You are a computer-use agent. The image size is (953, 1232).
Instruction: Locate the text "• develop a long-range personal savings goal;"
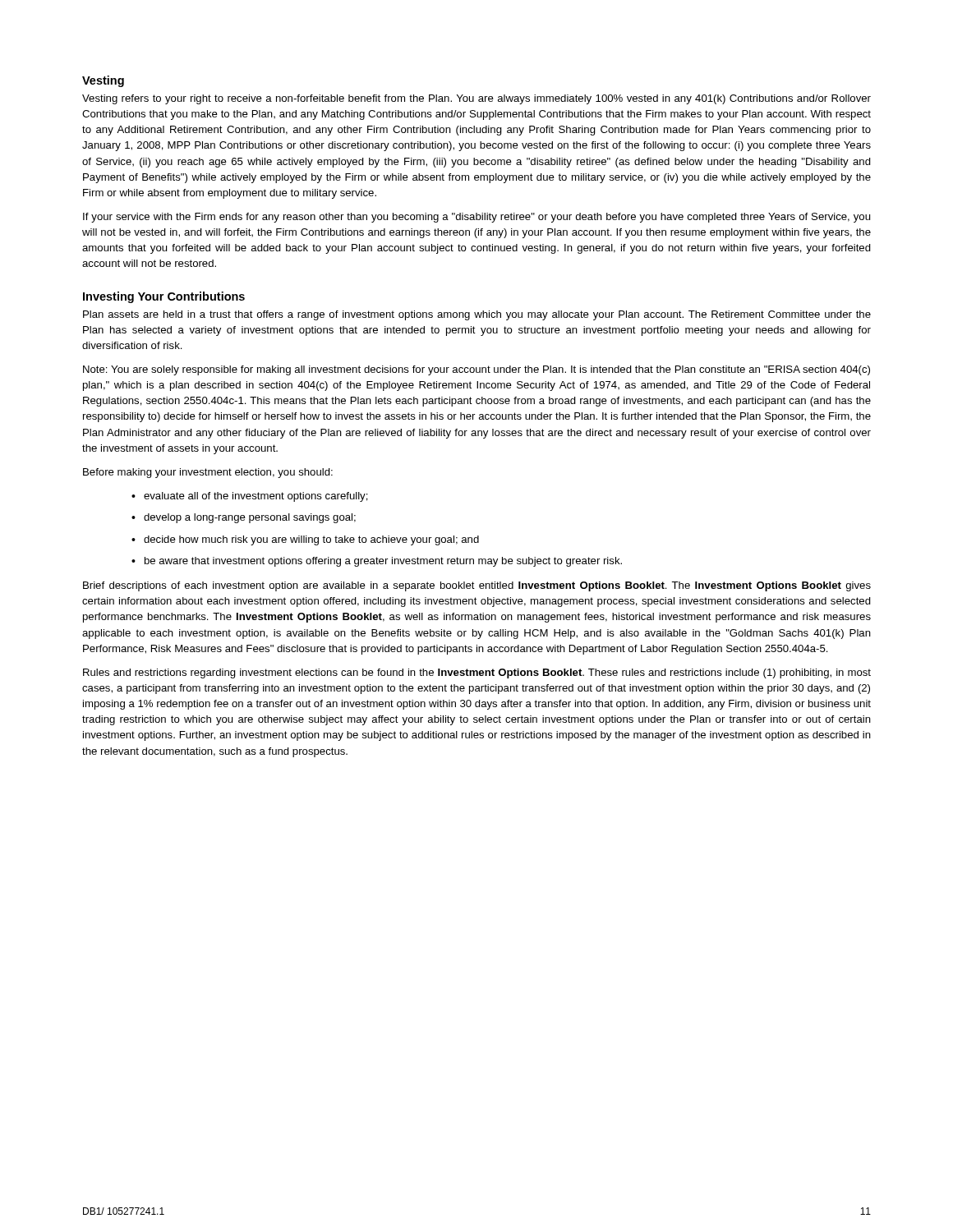point(244,518)
